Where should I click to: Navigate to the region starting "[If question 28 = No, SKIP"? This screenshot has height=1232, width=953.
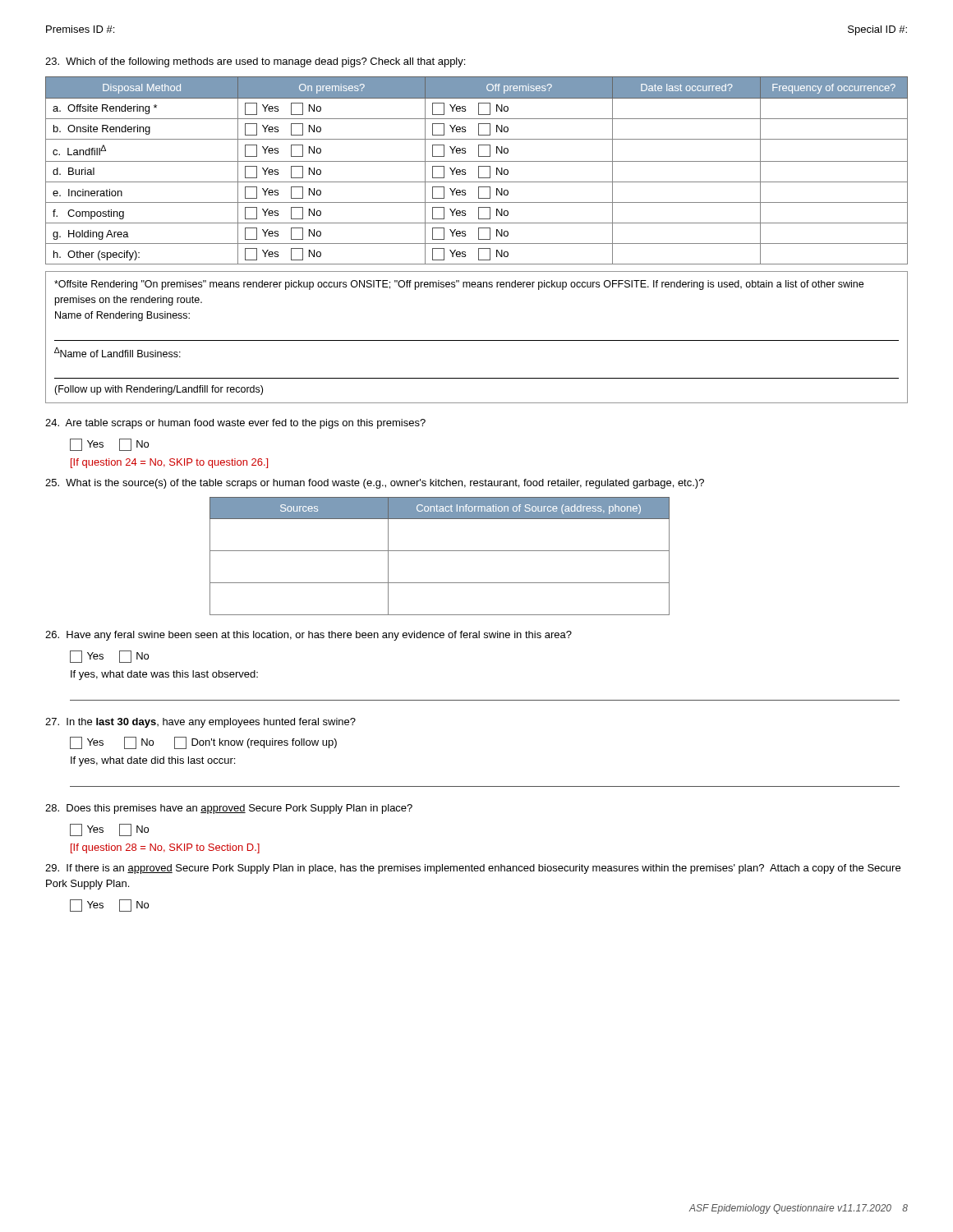pos(165,847)
